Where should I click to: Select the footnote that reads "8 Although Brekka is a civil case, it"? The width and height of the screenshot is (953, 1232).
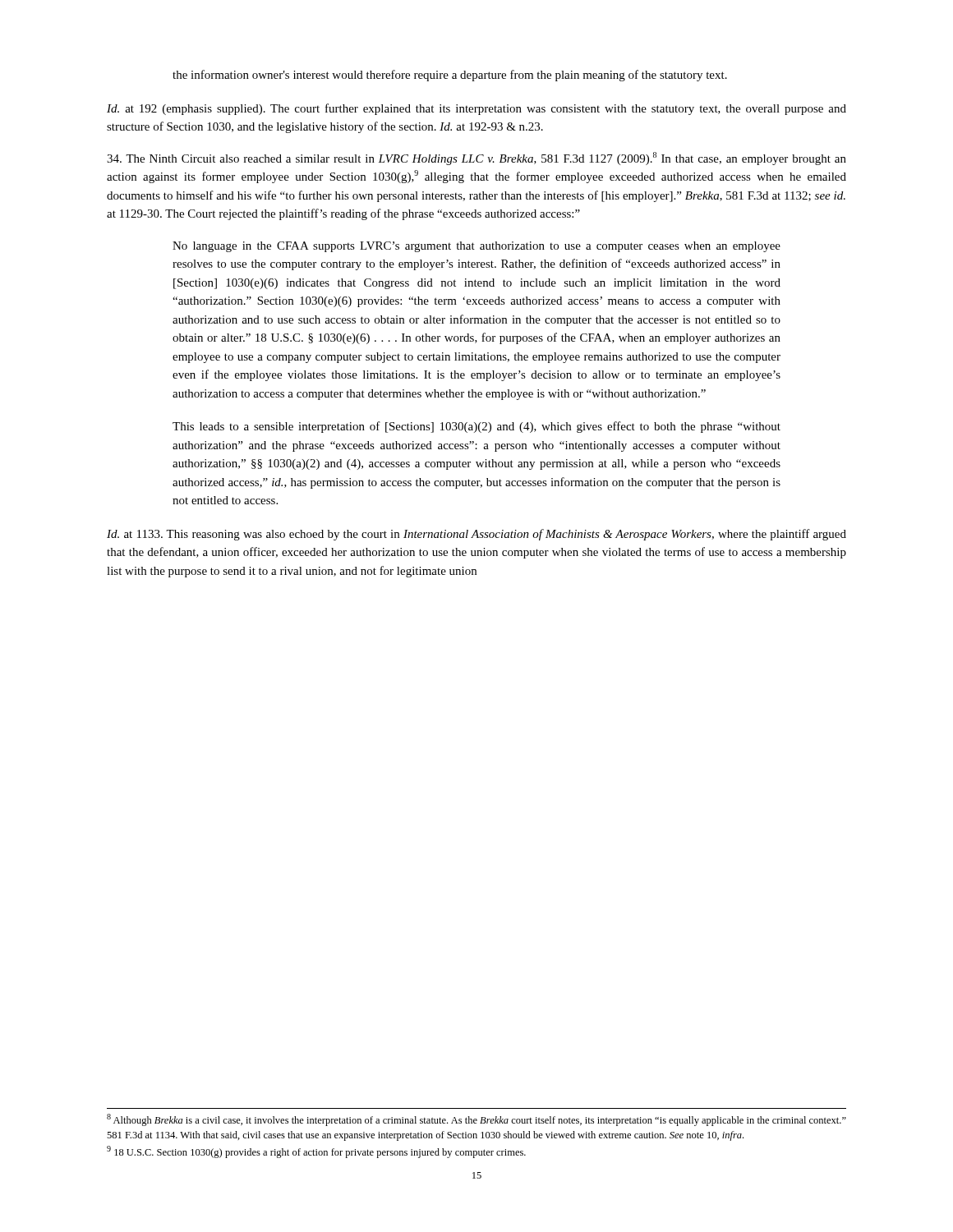tap(476, 1137)
